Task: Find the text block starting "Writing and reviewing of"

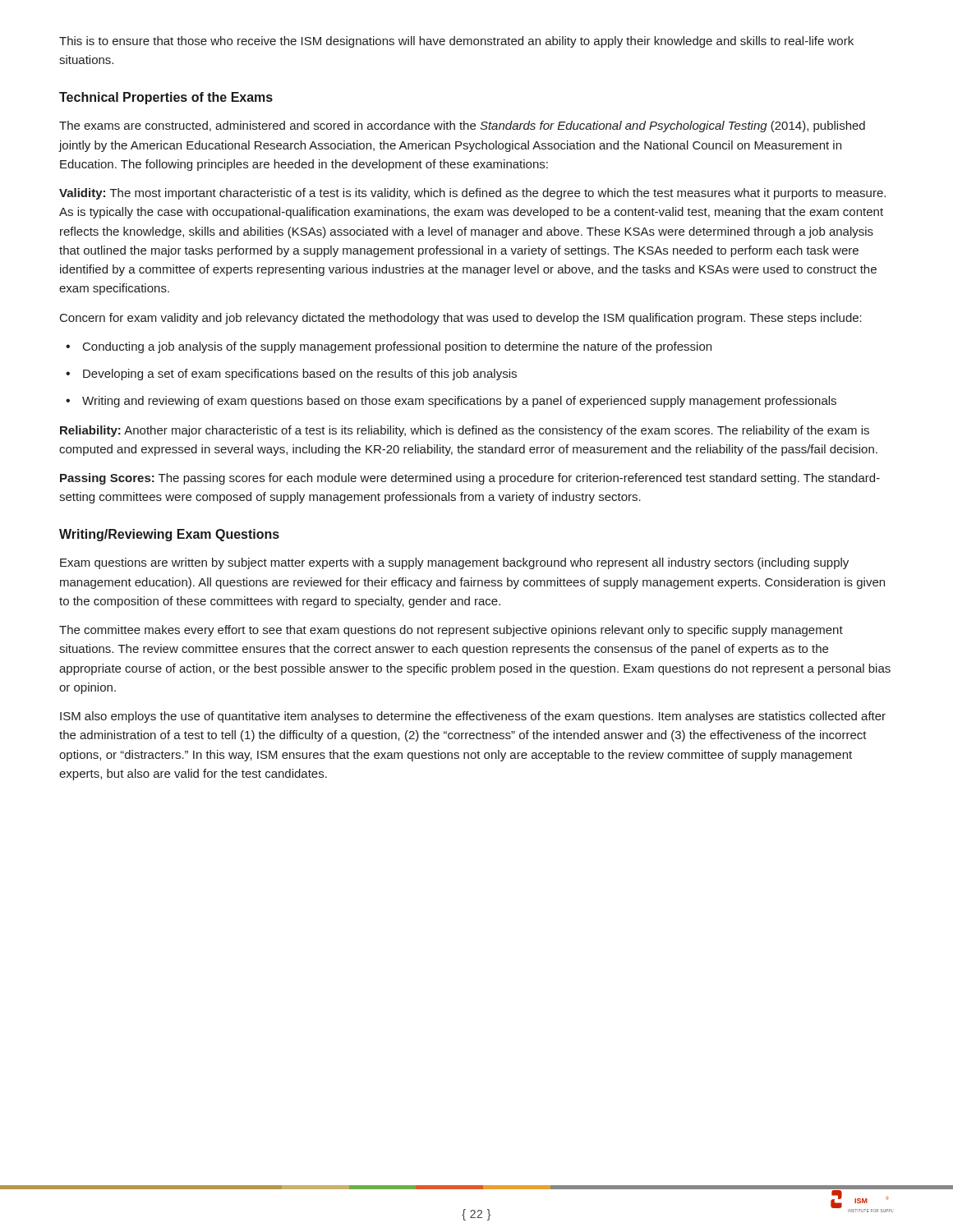Action: pyautogui.click(x=459, y=401)
